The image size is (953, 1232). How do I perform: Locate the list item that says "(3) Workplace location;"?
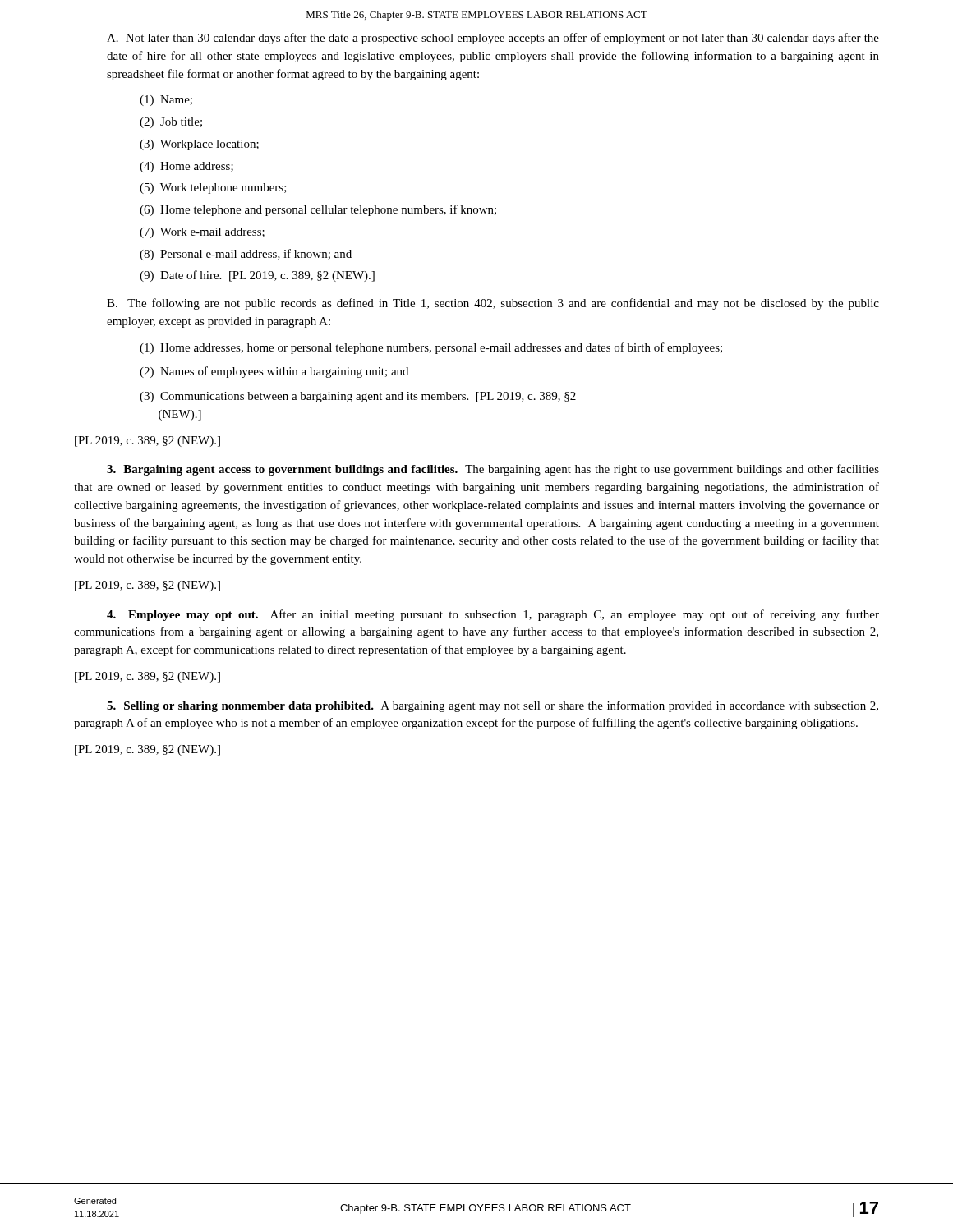click(x=199, y=144)
